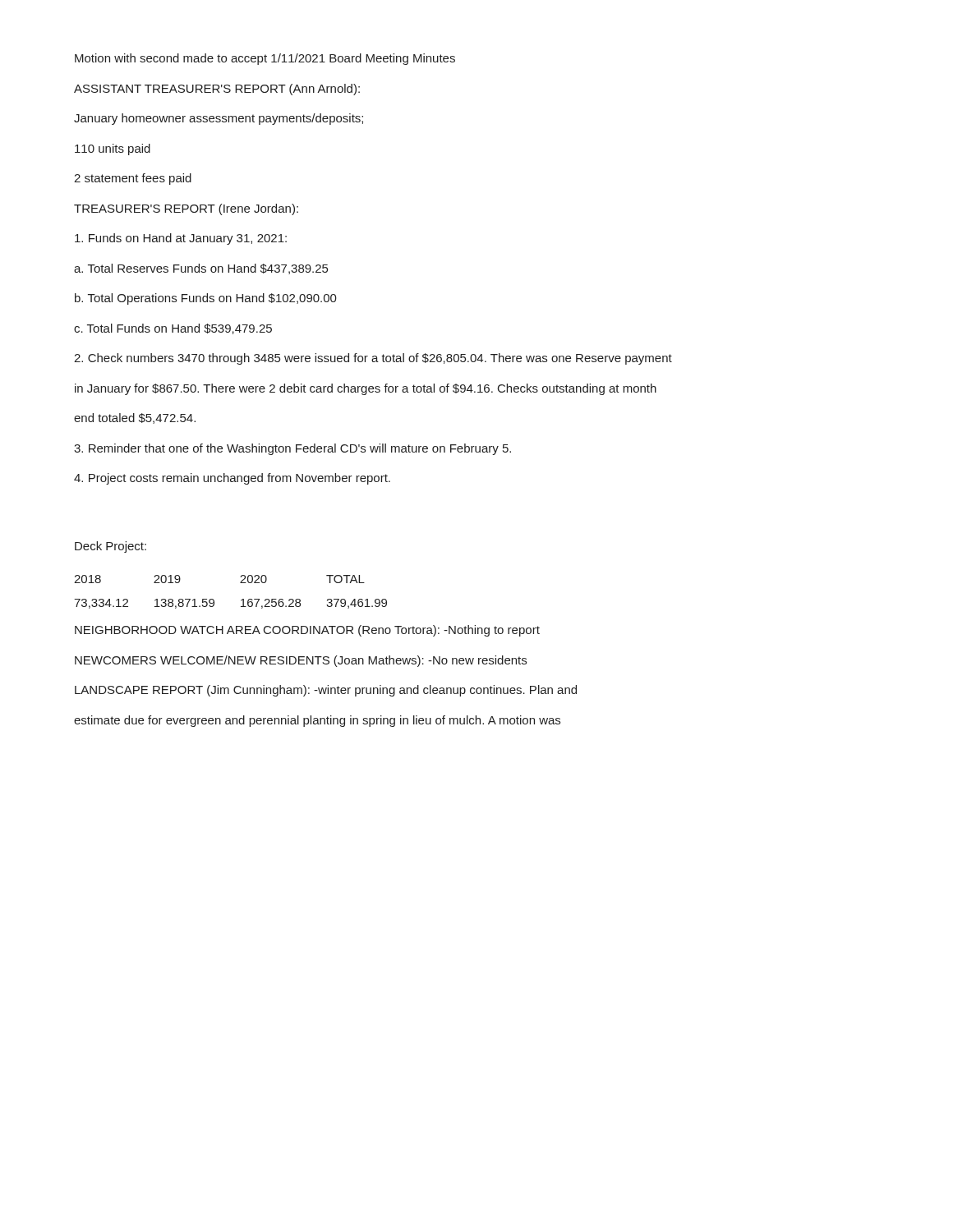The image size is (953, 1232).
Task: Select the text starting "estimate due for evergreen and perennial"
Action: coord(317,719)
